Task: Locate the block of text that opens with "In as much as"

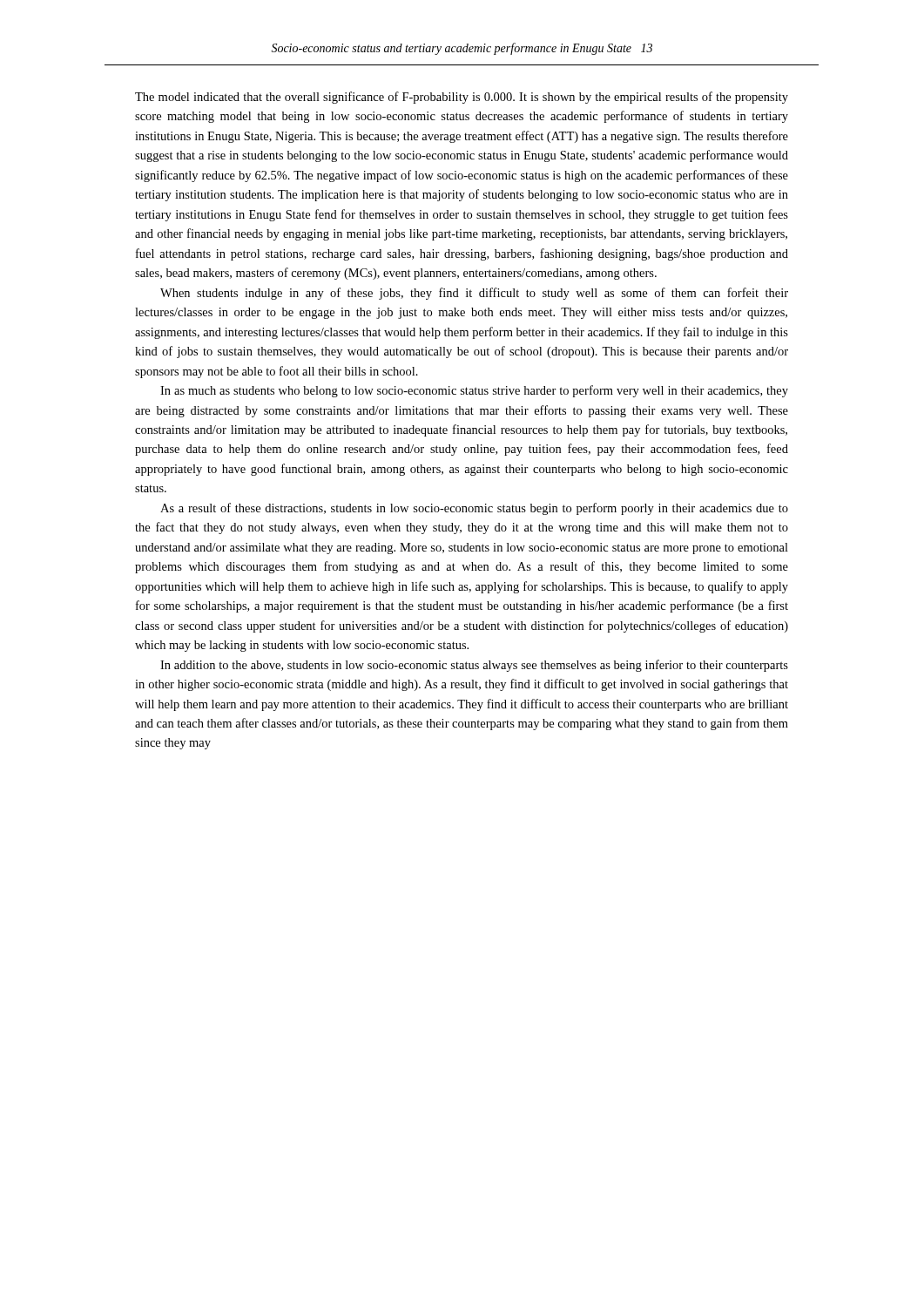Action: pos(462,440)
